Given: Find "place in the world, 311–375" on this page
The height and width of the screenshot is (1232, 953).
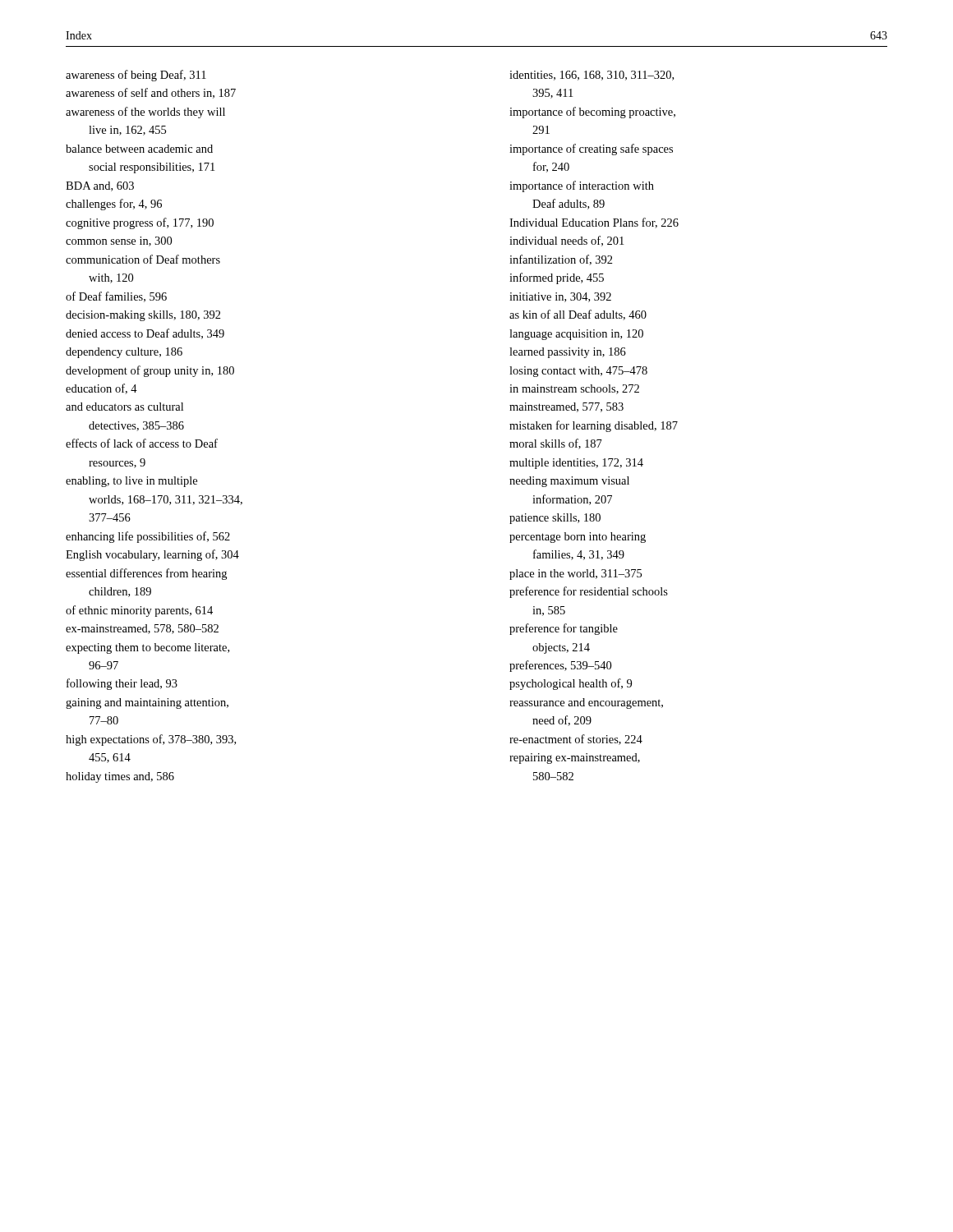Looking at the screenshot, I should 576,573.
